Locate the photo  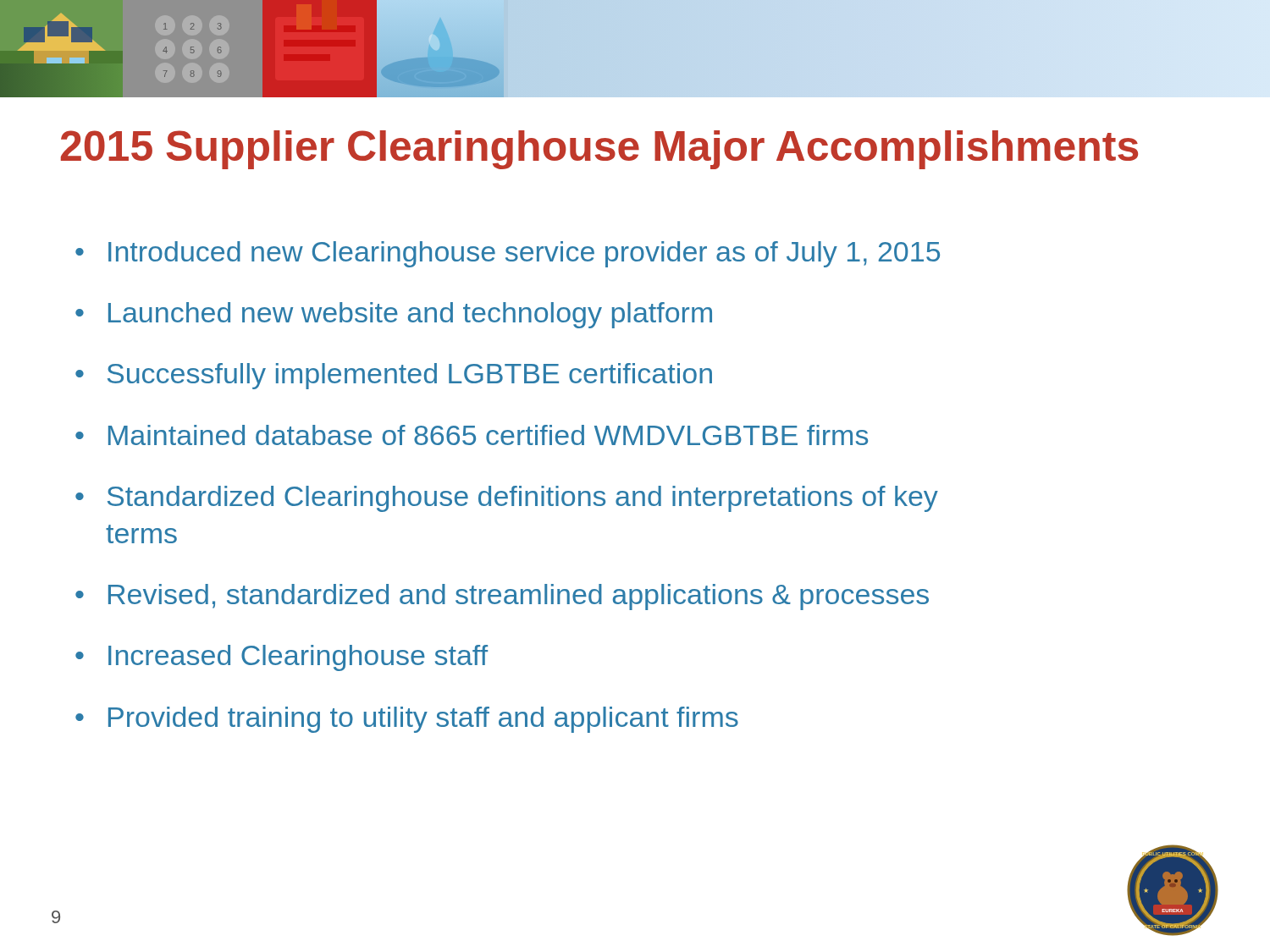pyautogui.click(x=635, y=49)
